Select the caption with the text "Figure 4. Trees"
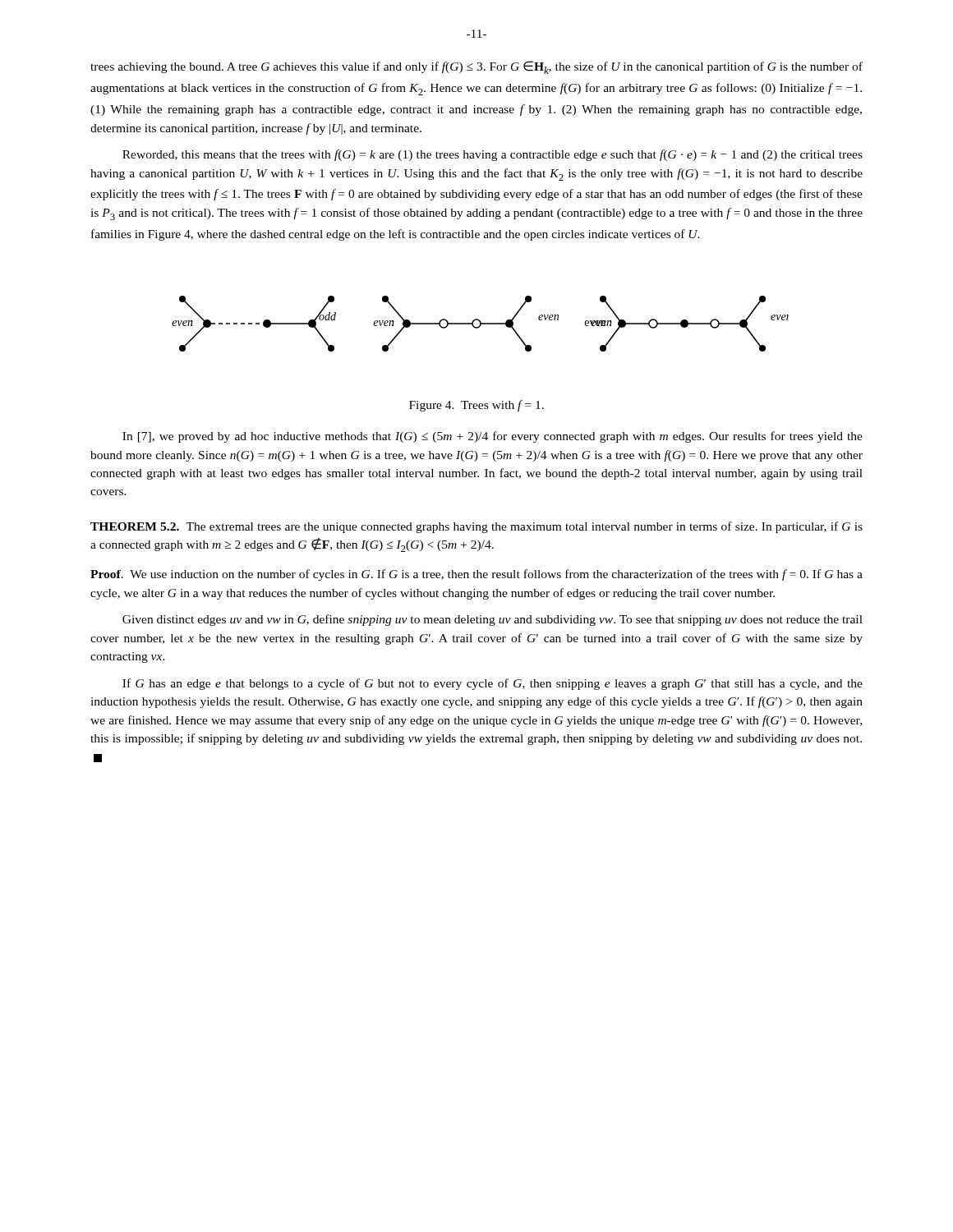Screen dimensions: 1232x953 point(476,404)
